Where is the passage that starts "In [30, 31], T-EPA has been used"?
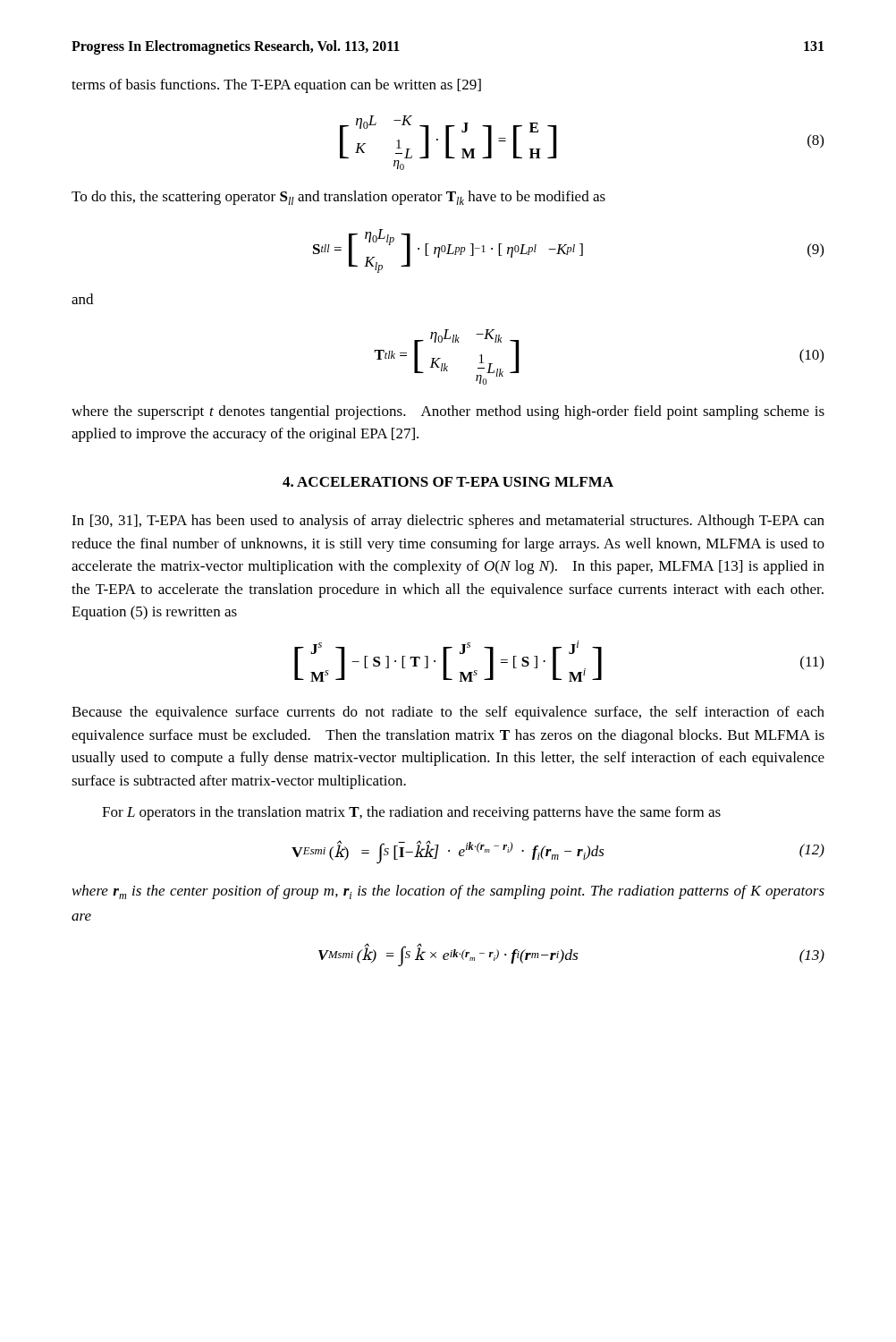 coord(448,566)
